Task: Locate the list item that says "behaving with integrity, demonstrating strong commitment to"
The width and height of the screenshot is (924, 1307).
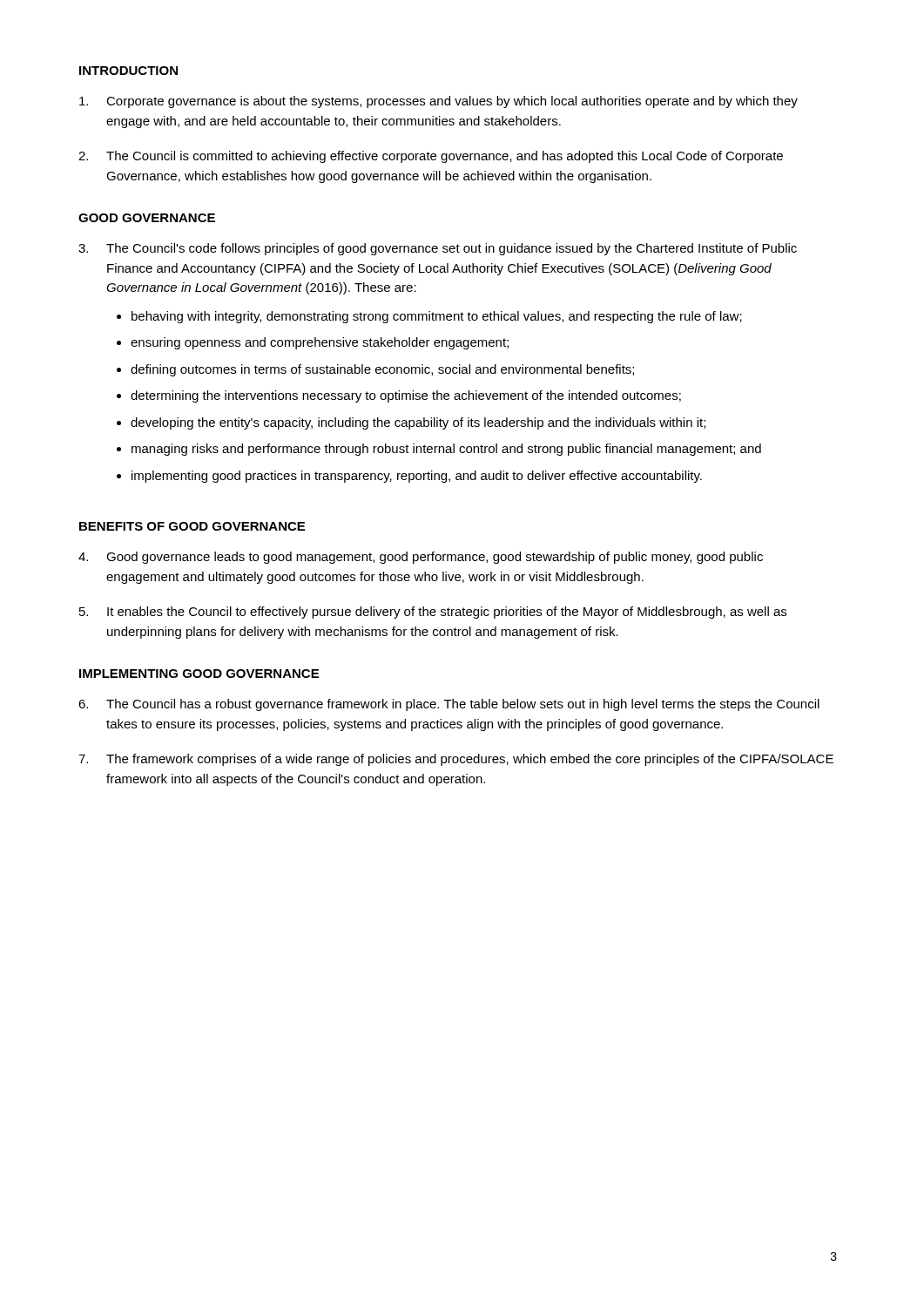Action: click(437, 315)
